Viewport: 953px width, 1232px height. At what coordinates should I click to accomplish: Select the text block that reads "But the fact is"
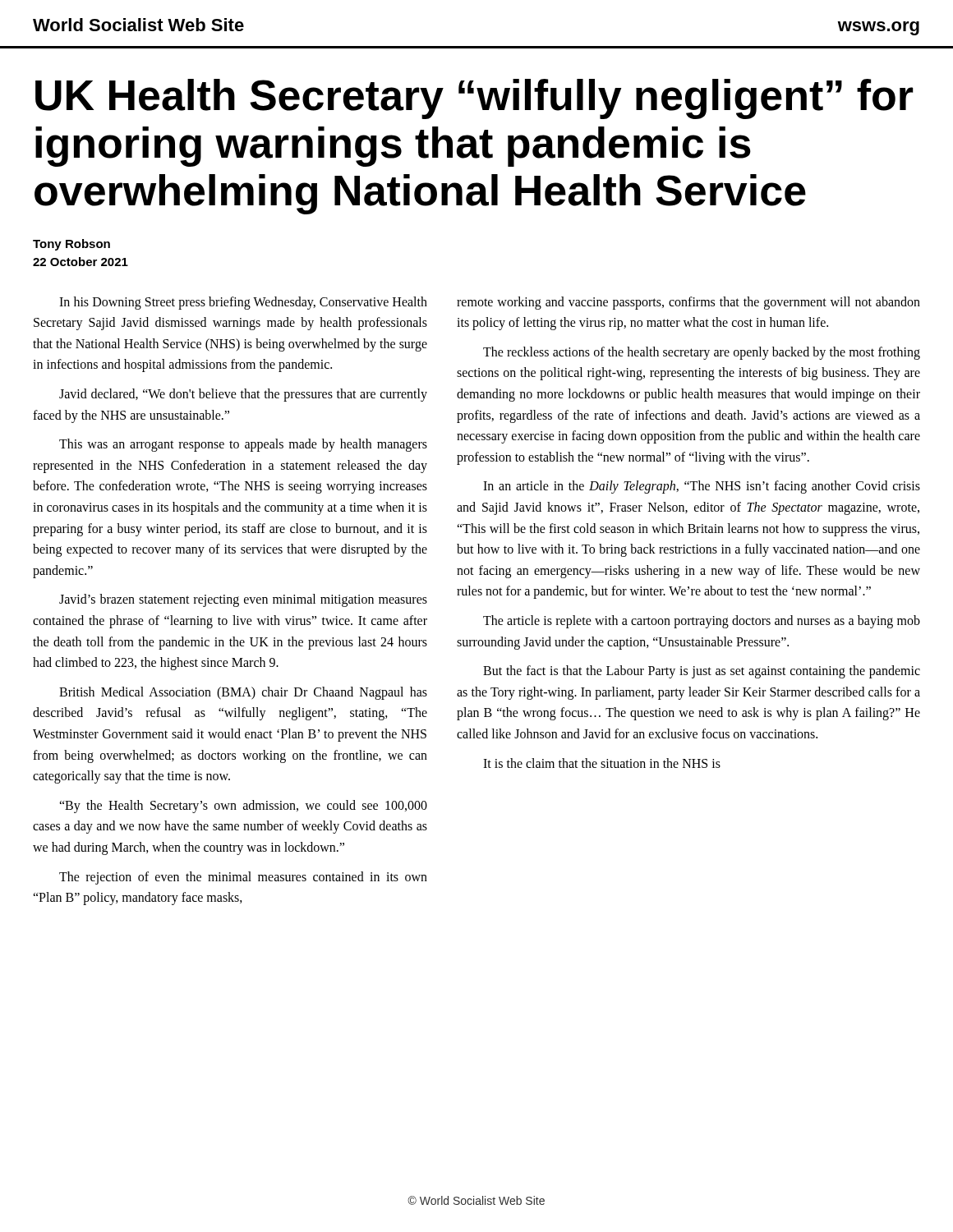(688, 703)
